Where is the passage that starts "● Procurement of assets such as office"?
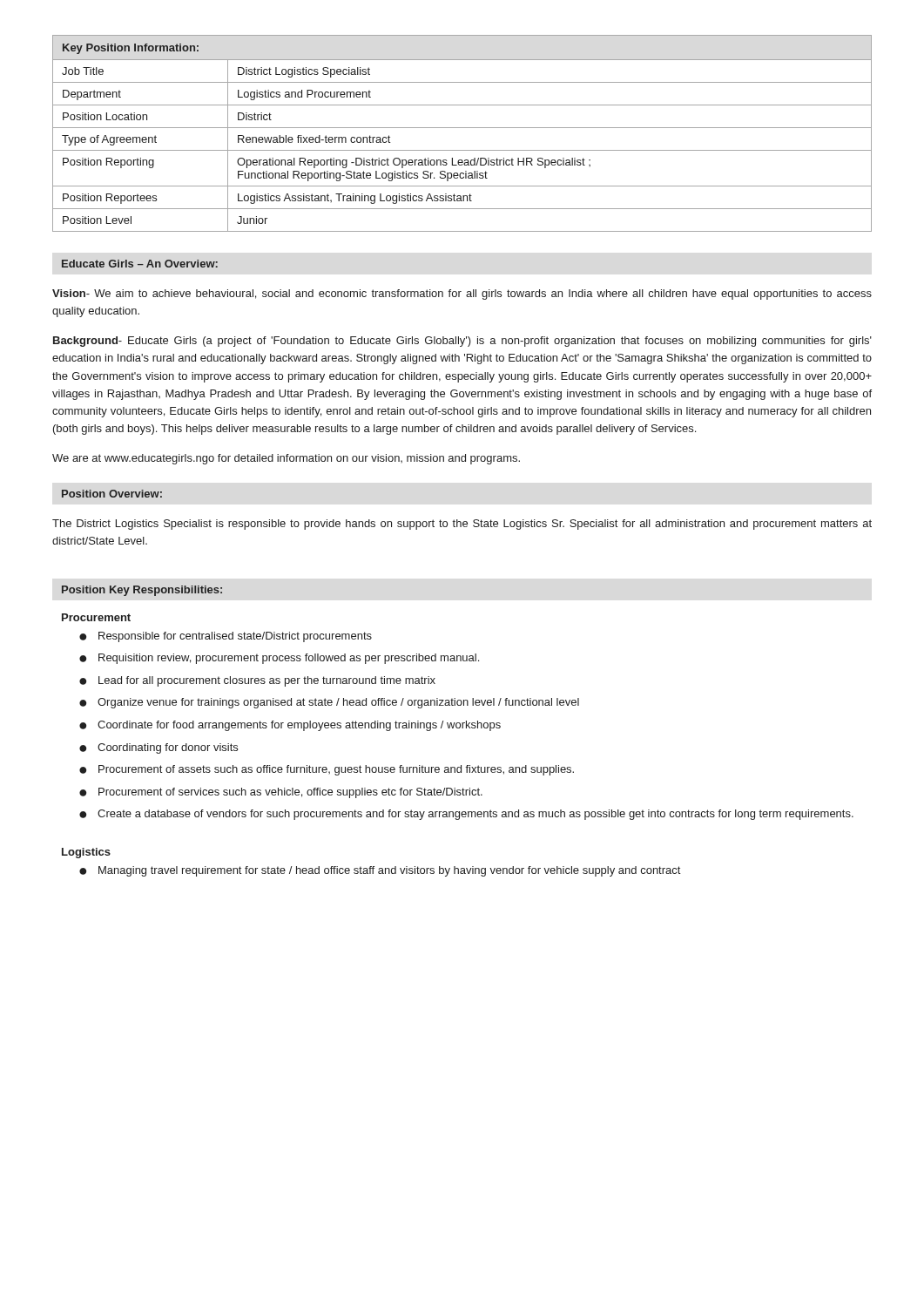924x1307 pixels. (475, 770)
